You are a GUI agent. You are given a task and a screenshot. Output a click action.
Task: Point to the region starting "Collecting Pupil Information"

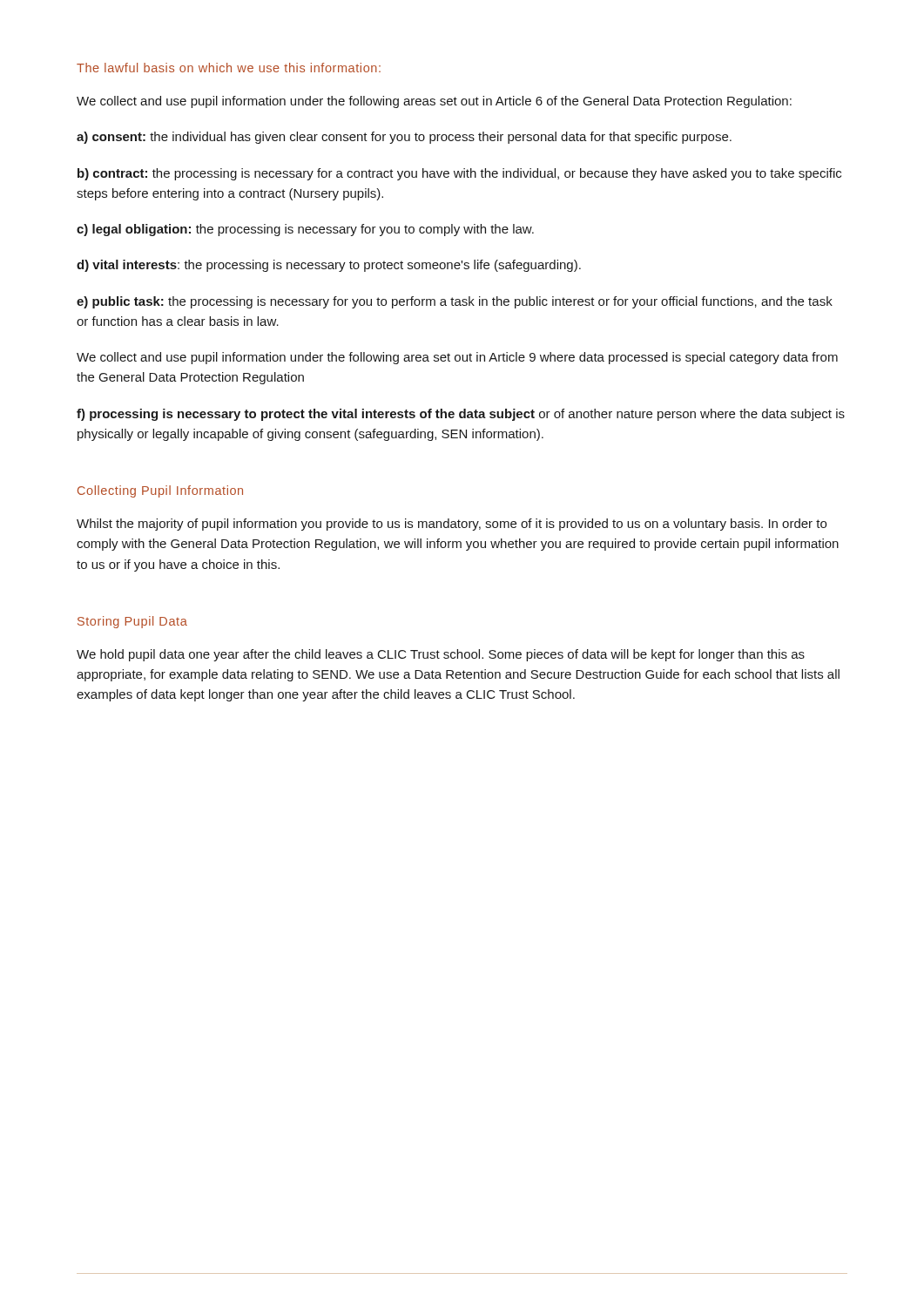pos(160,491)
